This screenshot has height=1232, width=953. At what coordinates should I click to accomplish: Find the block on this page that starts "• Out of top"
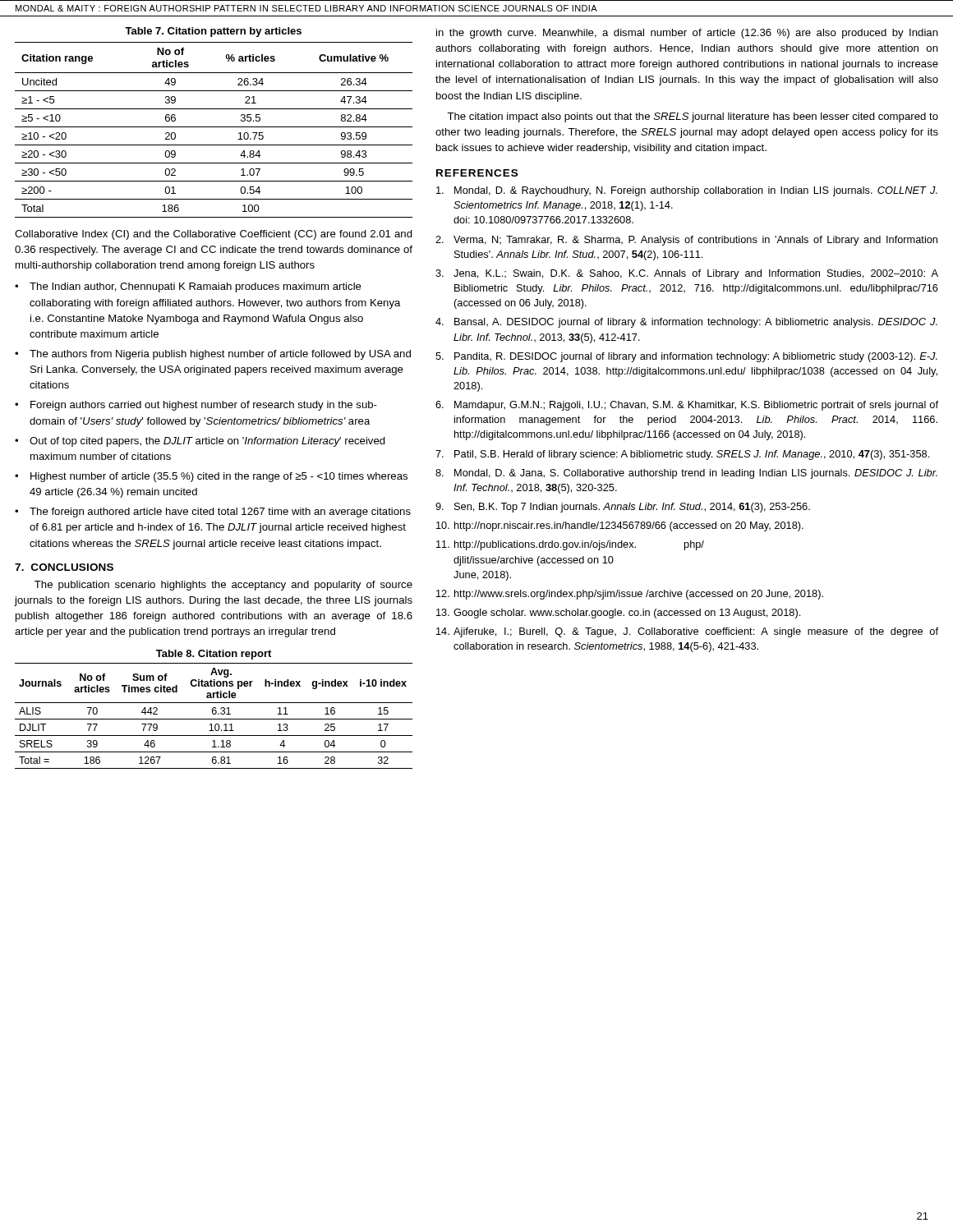pyautogui.click(x=214, y=448)
